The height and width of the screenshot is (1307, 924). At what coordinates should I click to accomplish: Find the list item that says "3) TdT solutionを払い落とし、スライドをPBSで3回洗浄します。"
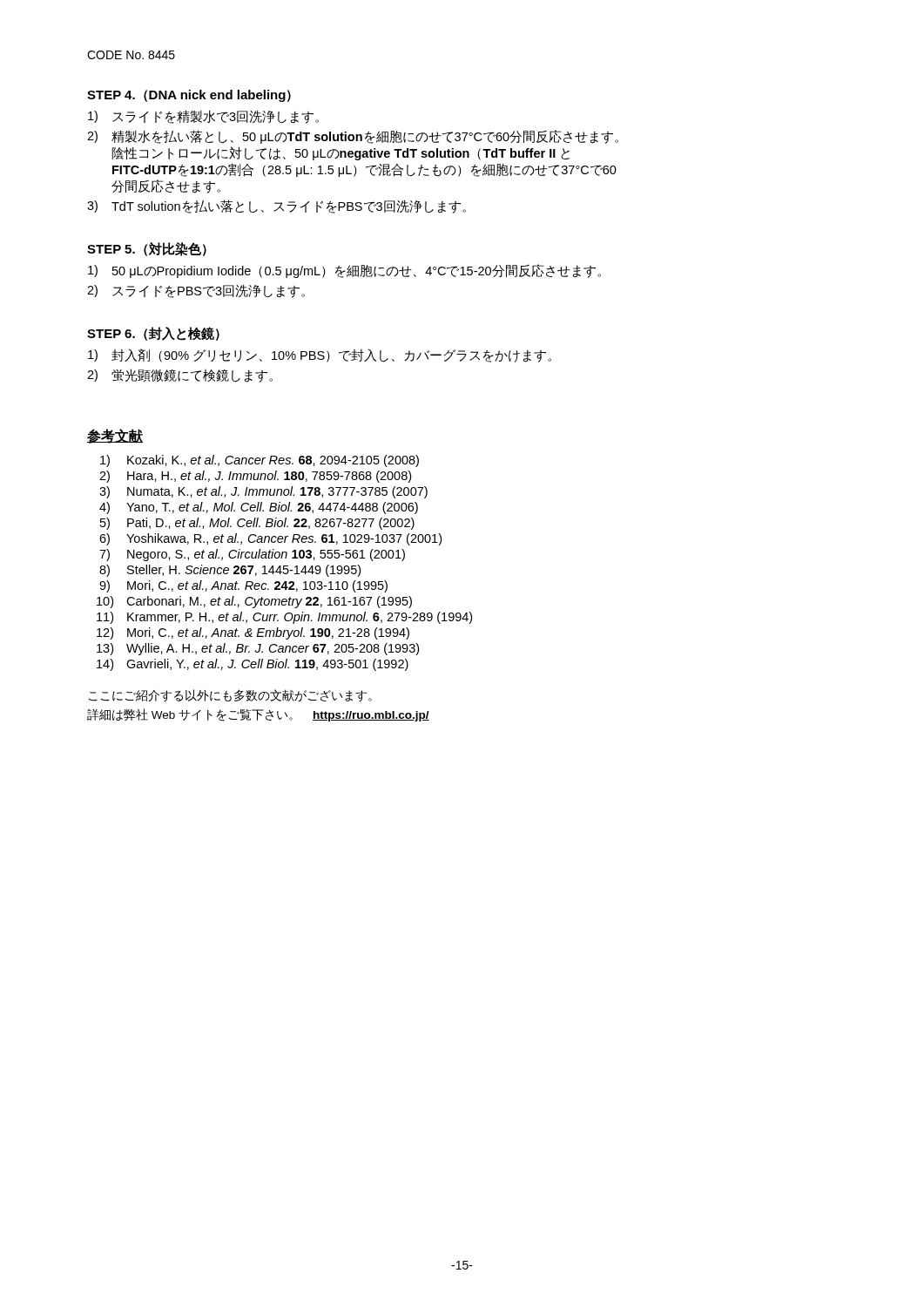[x=462, y=207]
